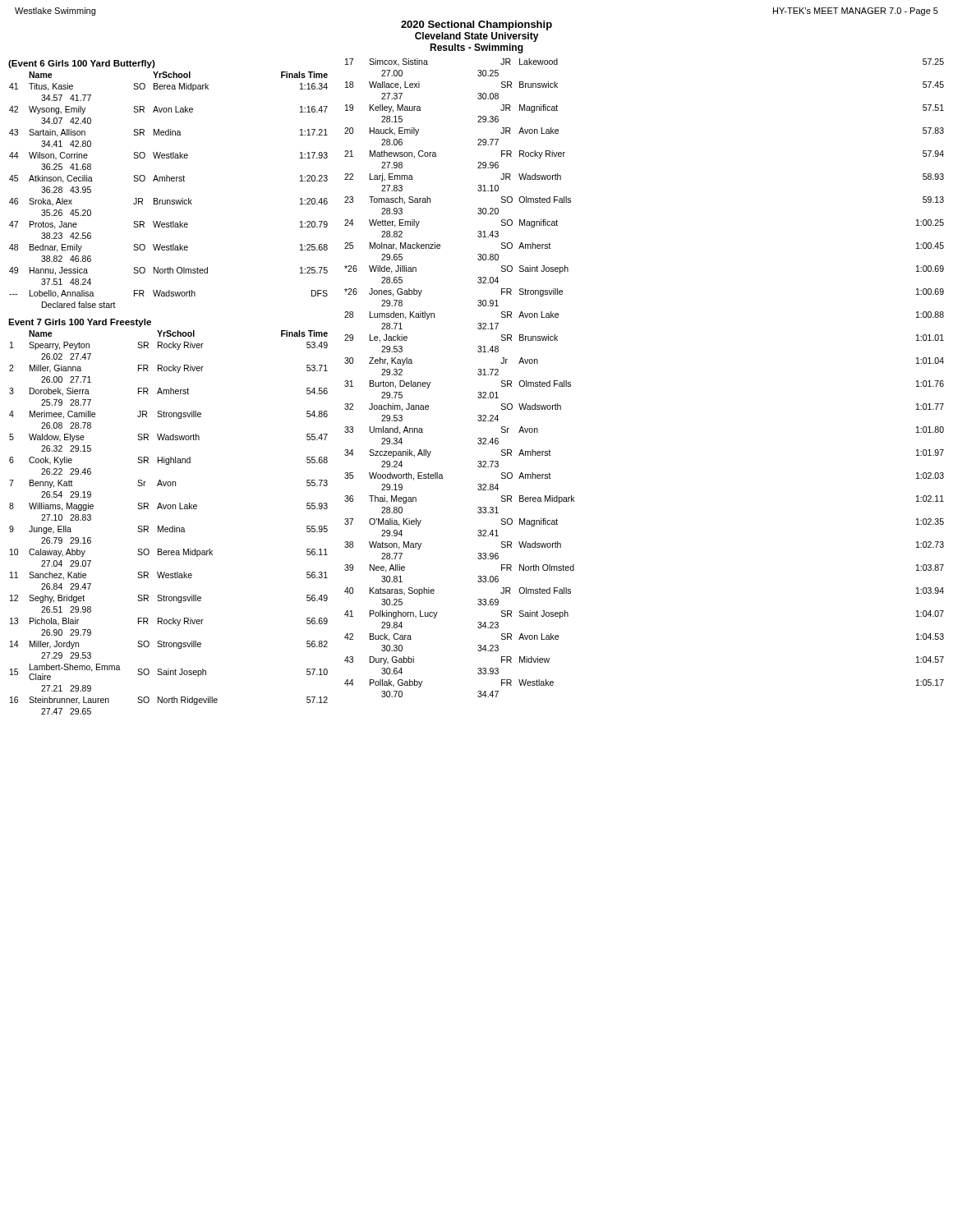The width and height of the screenshot is (953, 1232).
Task: Select the table that reads "Hannu, Jessica"
Action: [168, 190]
